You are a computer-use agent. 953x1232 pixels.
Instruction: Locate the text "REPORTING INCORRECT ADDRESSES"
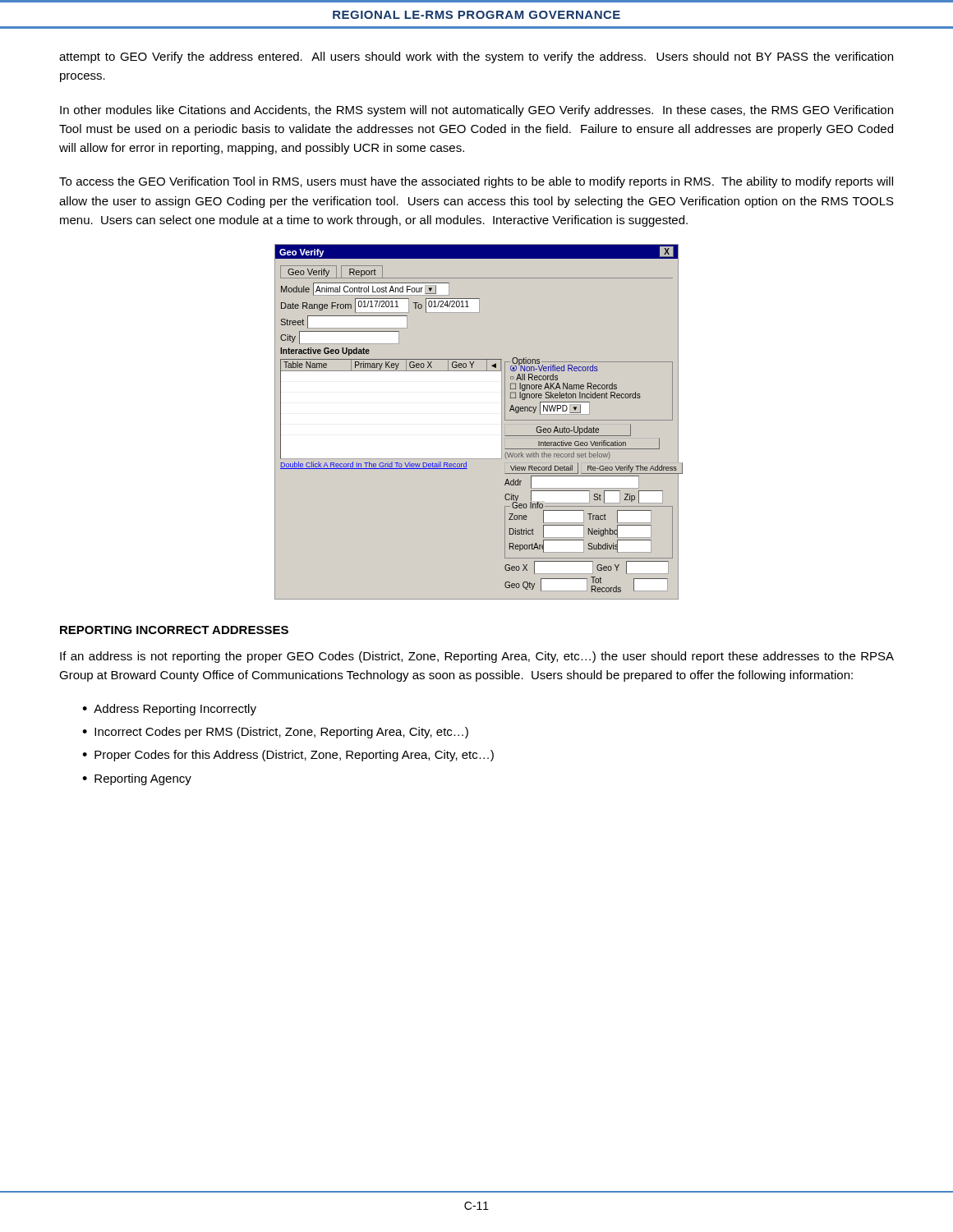[x=174, y=630]
